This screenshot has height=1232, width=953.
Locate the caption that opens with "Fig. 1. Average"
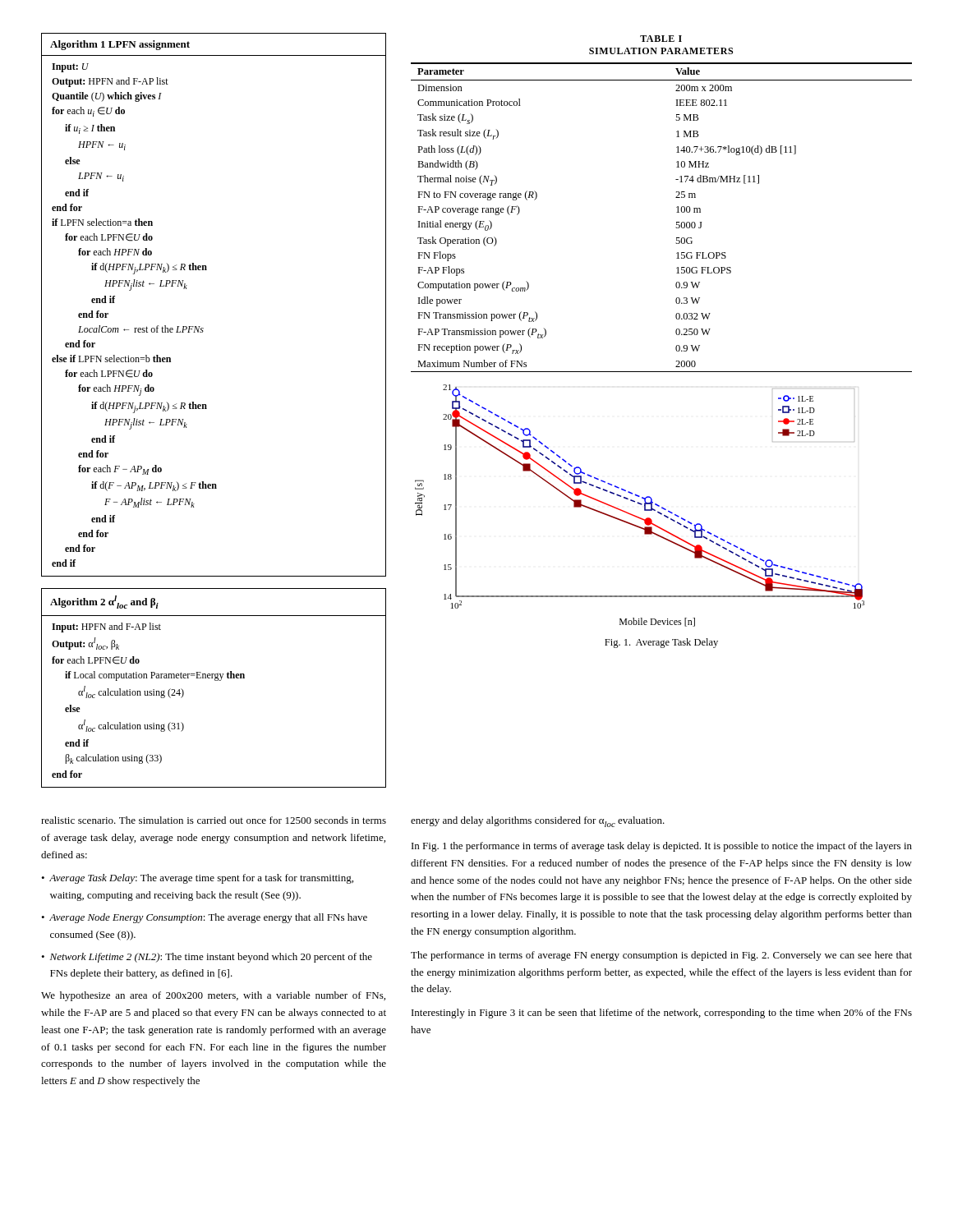click(661, 642)
